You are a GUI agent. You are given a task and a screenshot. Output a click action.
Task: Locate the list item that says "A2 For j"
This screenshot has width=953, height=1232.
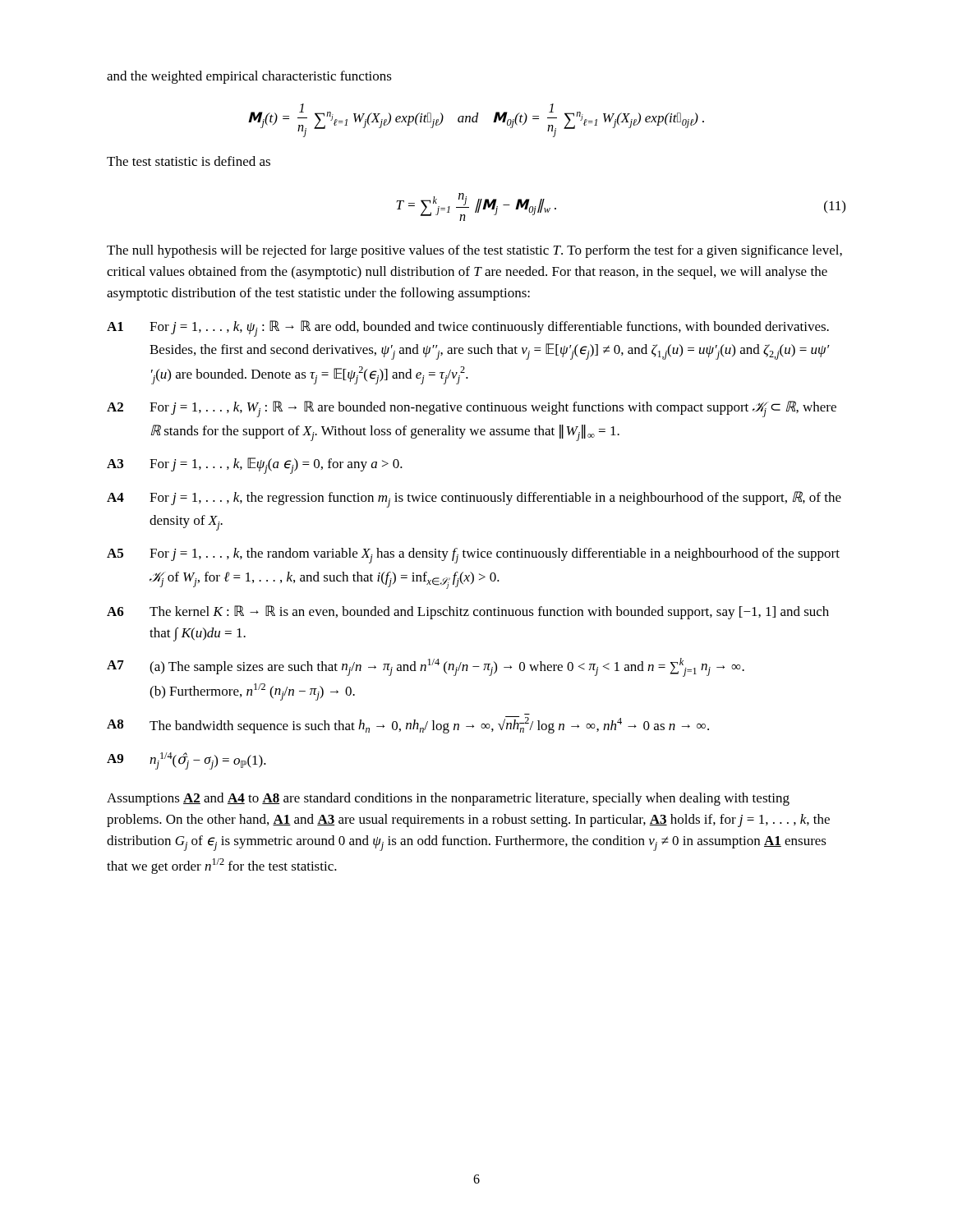tap(476, 420)
